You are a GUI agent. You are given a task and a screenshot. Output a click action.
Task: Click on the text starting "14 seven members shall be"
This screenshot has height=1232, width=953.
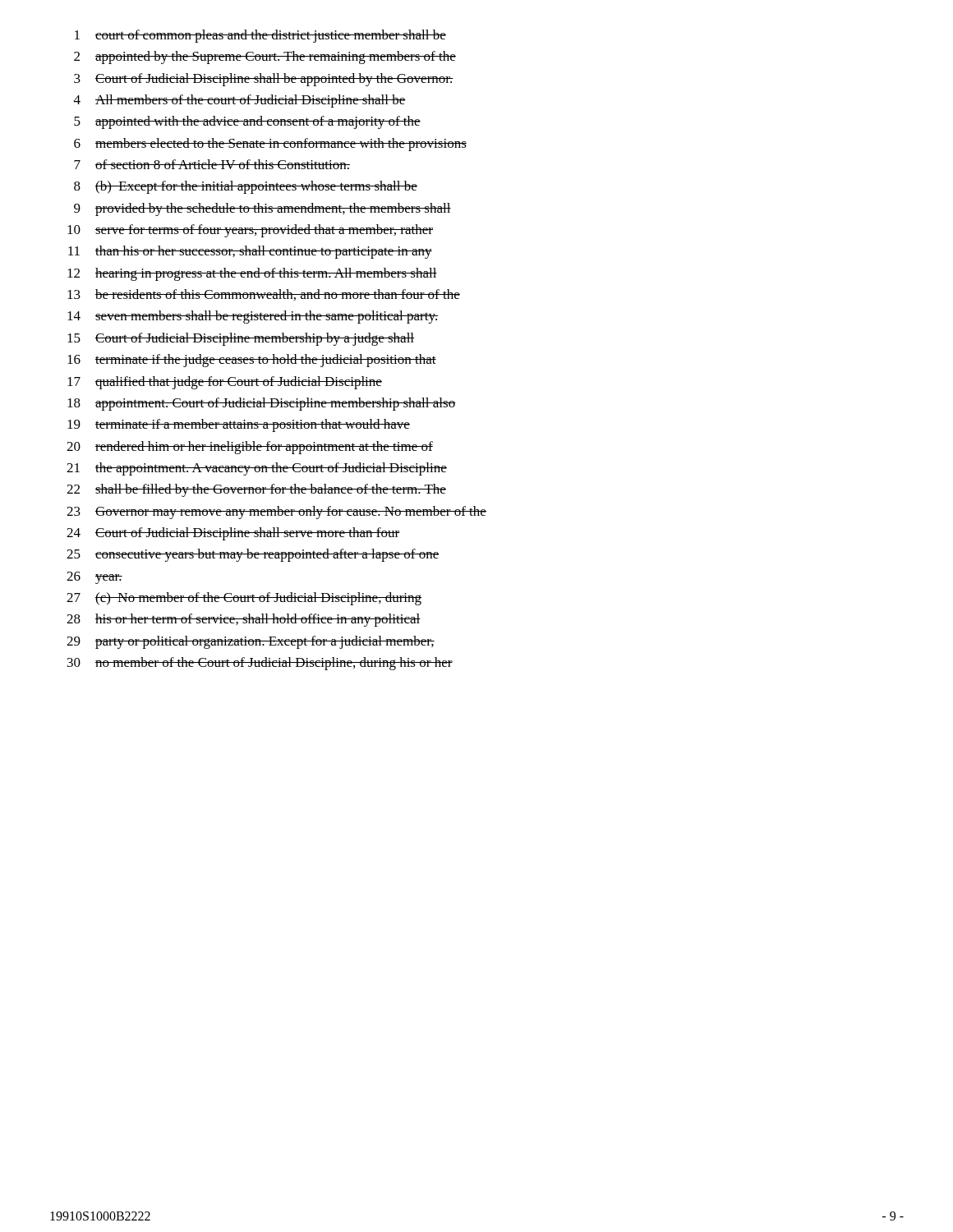pyautogui.click(x=253, y=317)
